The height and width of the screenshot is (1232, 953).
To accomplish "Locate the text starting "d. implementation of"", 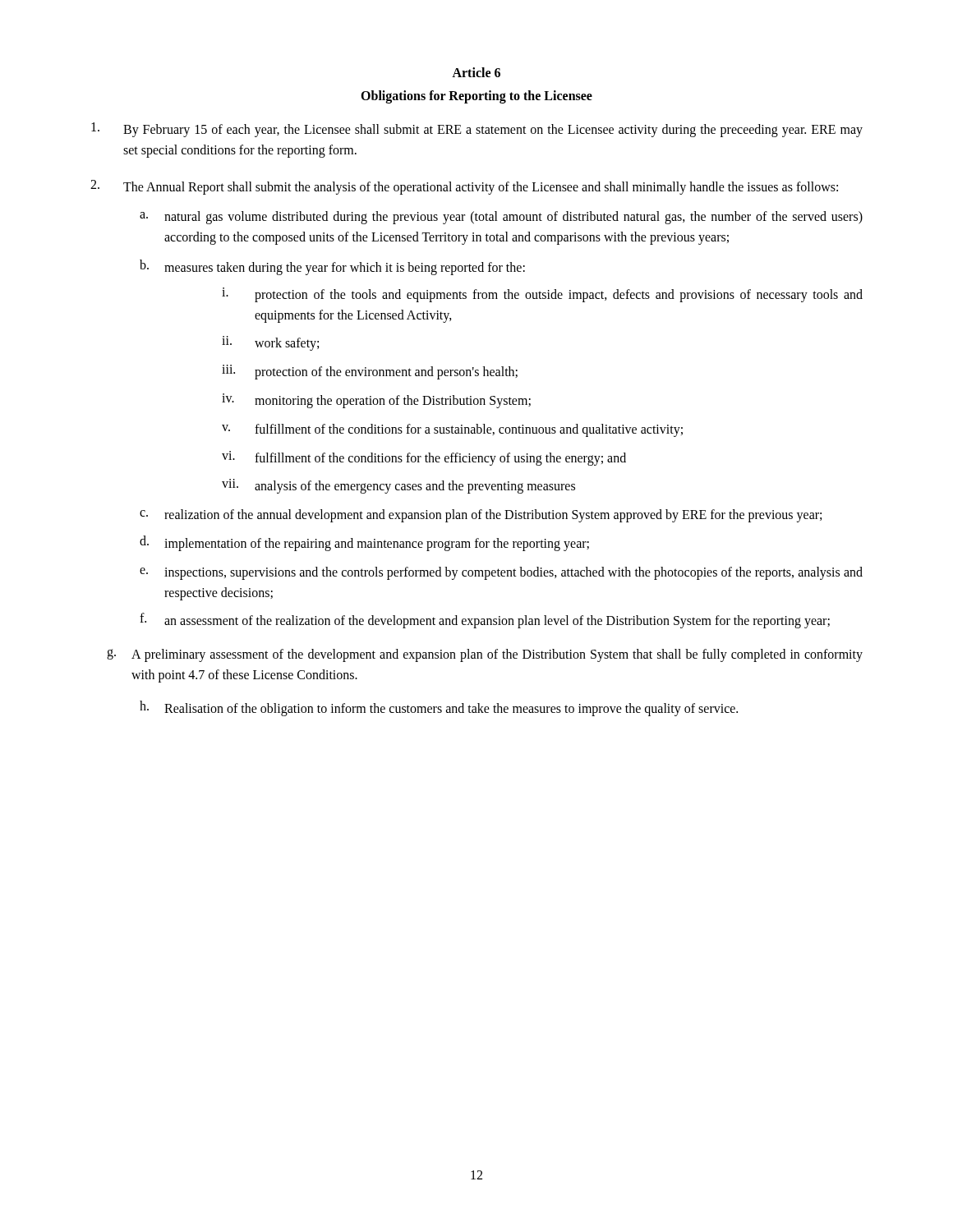I will point(501,544).
